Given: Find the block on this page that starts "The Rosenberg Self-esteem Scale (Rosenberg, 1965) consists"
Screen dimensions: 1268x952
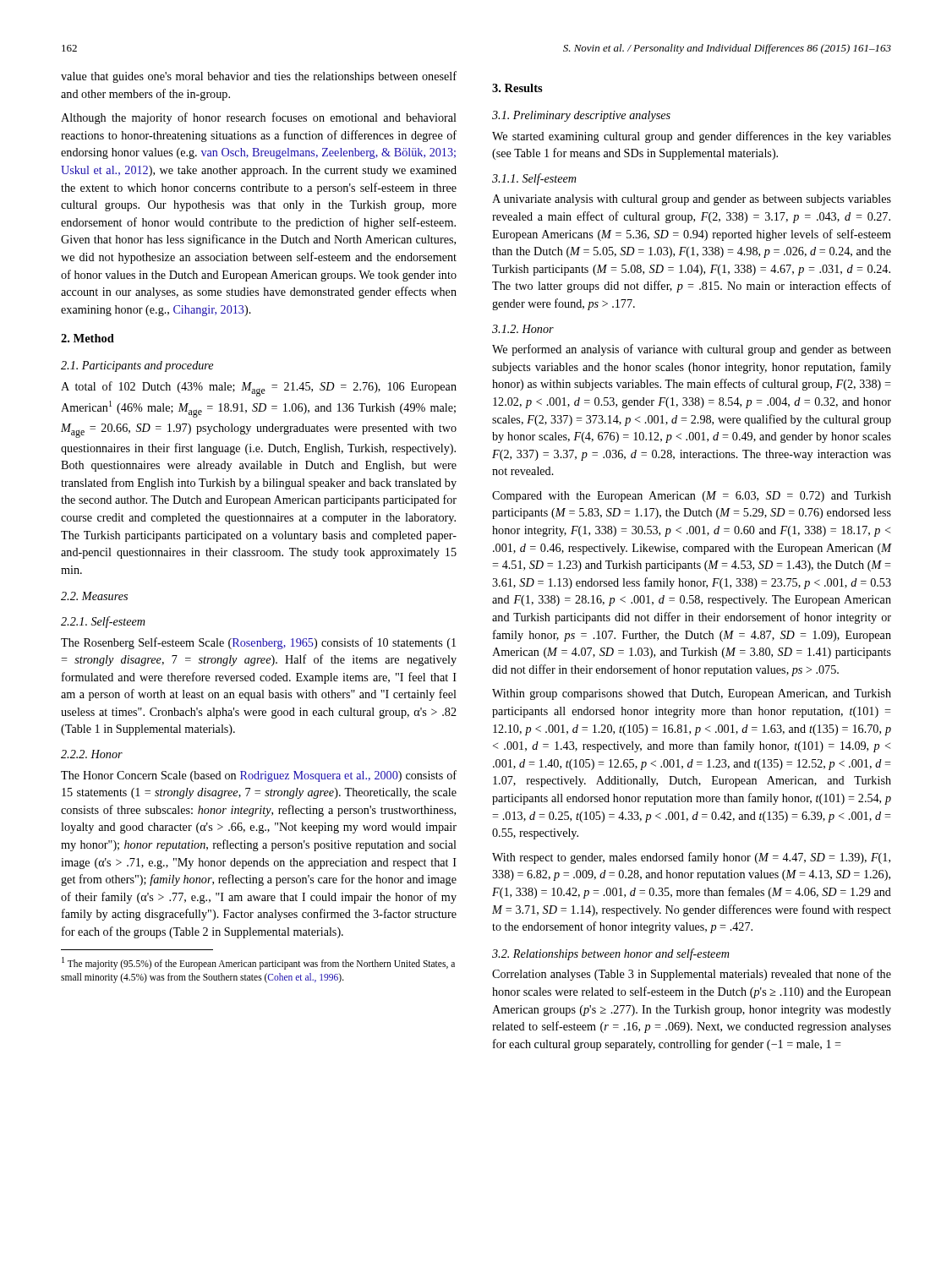Looking at the screenshot, I should [259, 686].
